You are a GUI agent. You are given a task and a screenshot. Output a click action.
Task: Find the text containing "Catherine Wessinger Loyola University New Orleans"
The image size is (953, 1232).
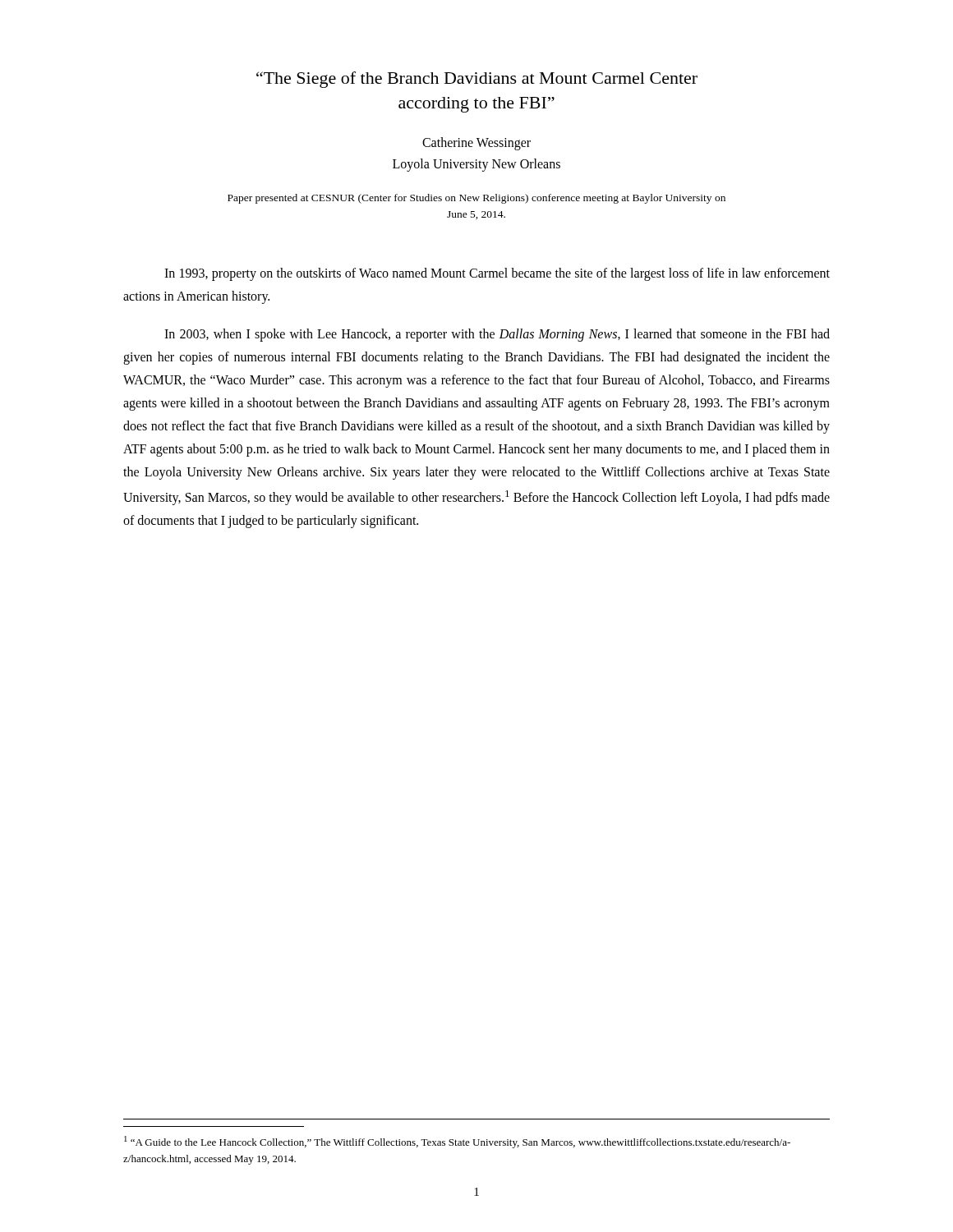coord(476,153)
